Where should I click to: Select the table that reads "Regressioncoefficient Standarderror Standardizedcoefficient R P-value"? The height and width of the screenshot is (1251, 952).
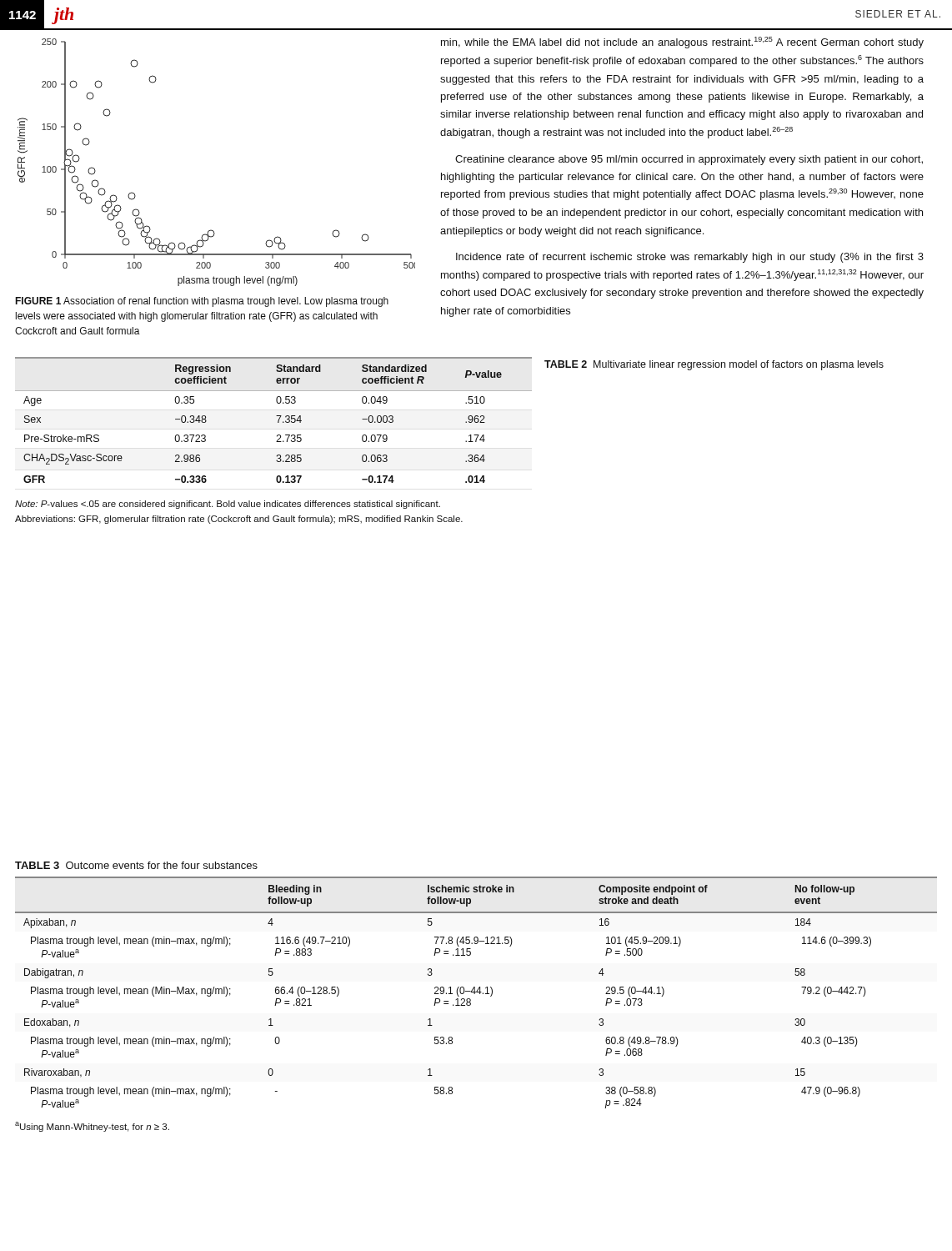pyautogui.click(x=273, y=423)
